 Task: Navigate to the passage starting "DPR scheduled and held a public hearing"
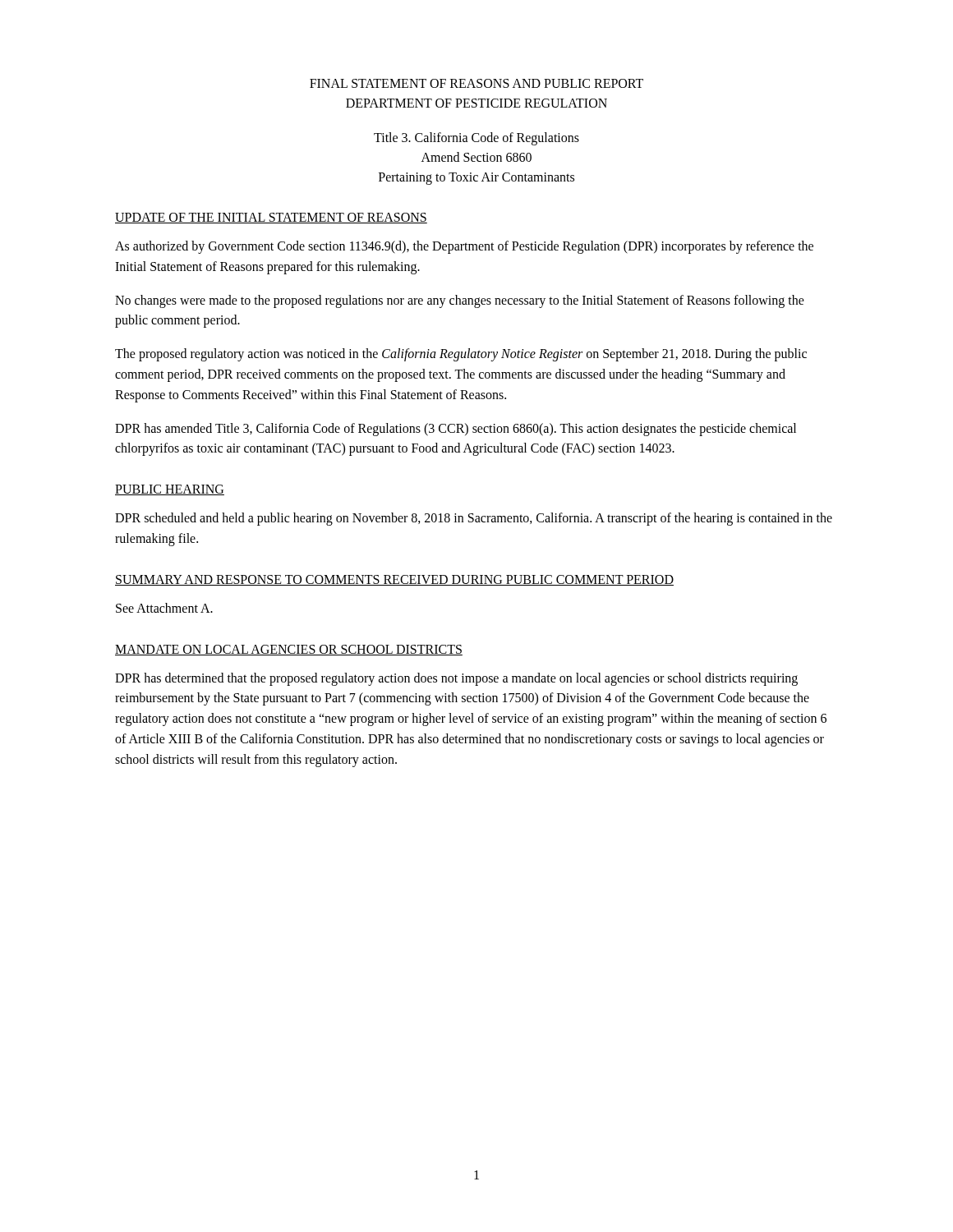point(474,528)
